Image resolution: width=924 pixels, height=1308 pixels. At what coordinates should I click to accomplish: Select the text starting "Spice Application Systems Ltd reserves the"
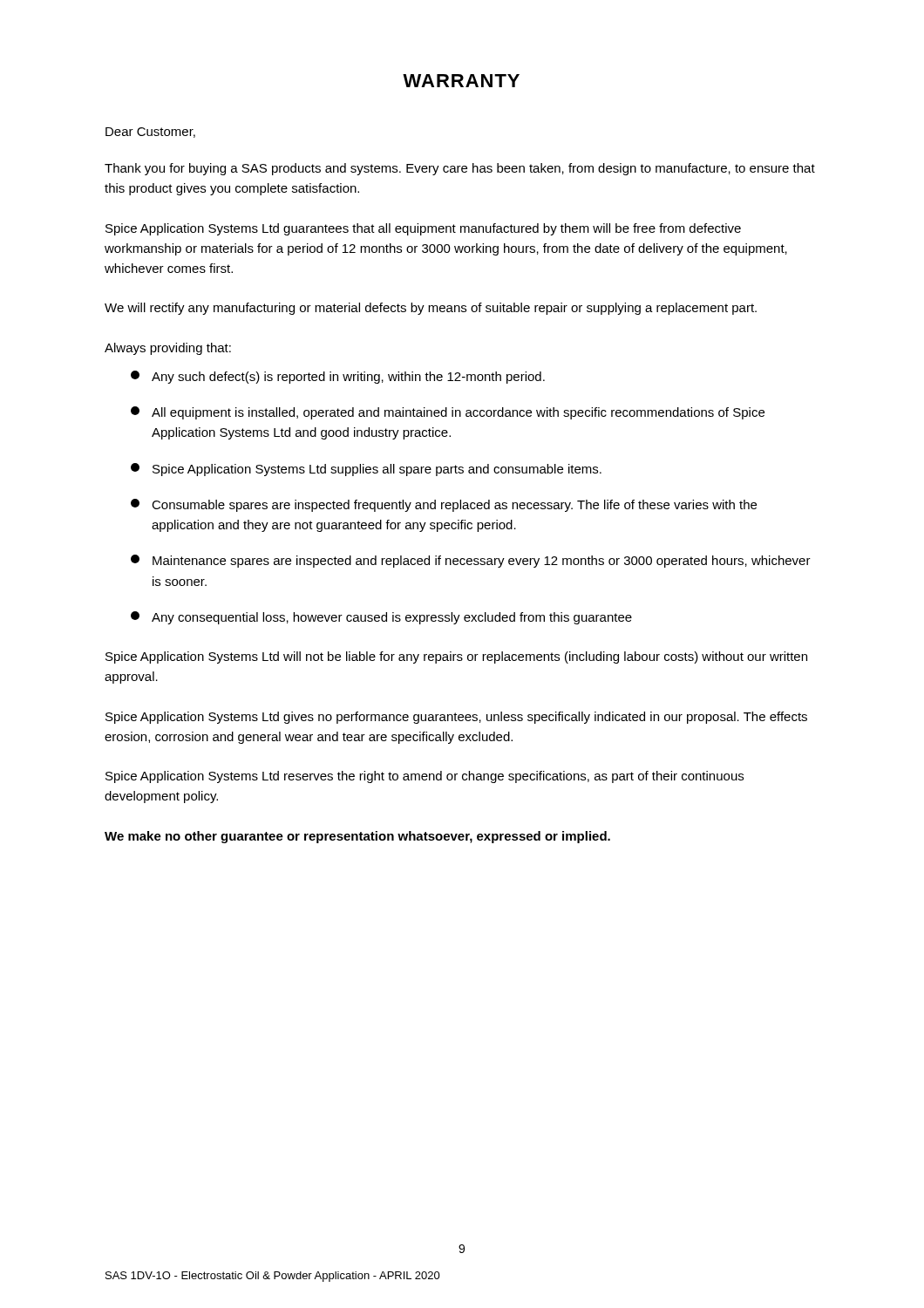424,786
